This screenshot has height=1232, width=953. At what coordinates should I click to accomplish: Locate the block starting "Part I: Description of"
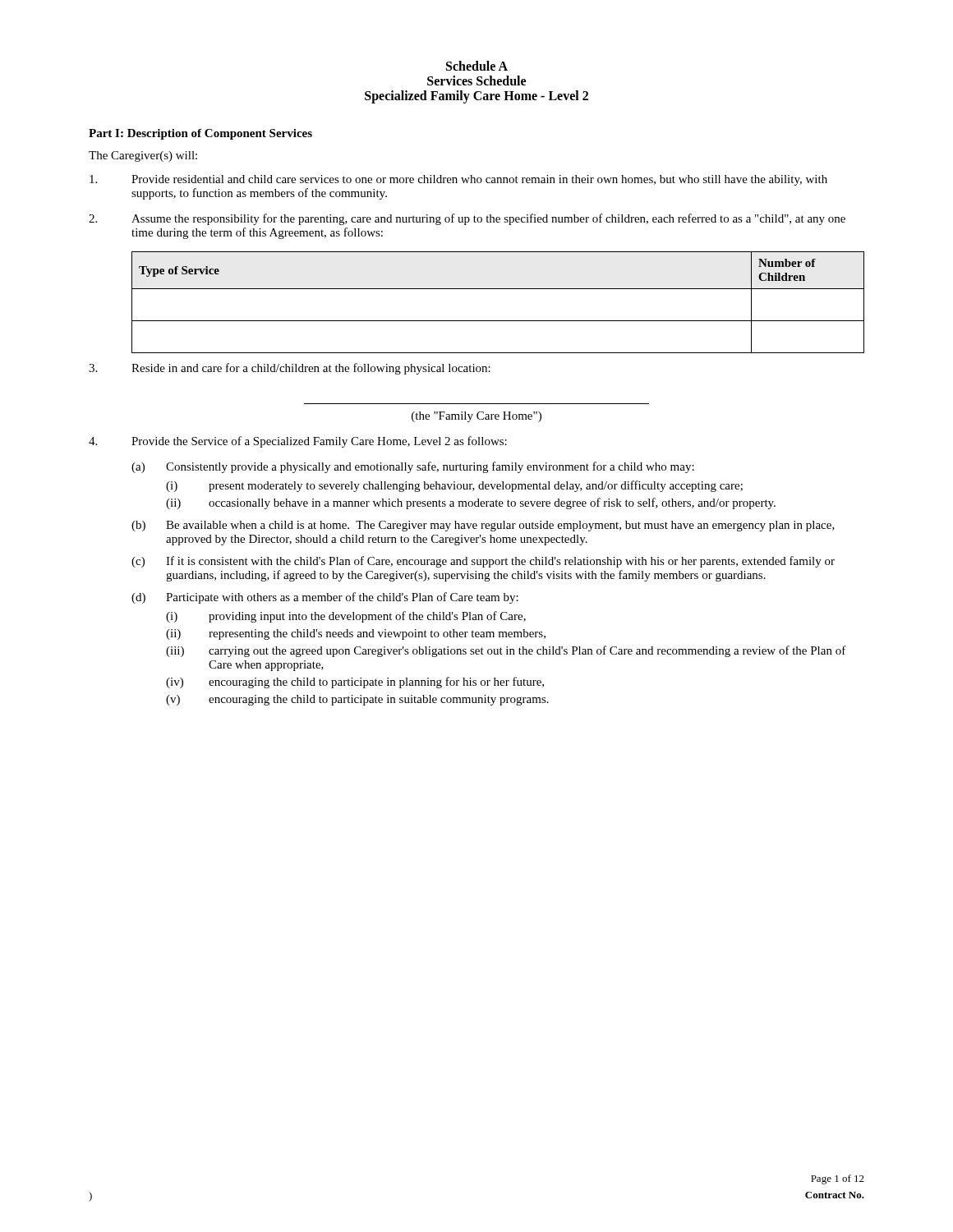tap(200, 133)
